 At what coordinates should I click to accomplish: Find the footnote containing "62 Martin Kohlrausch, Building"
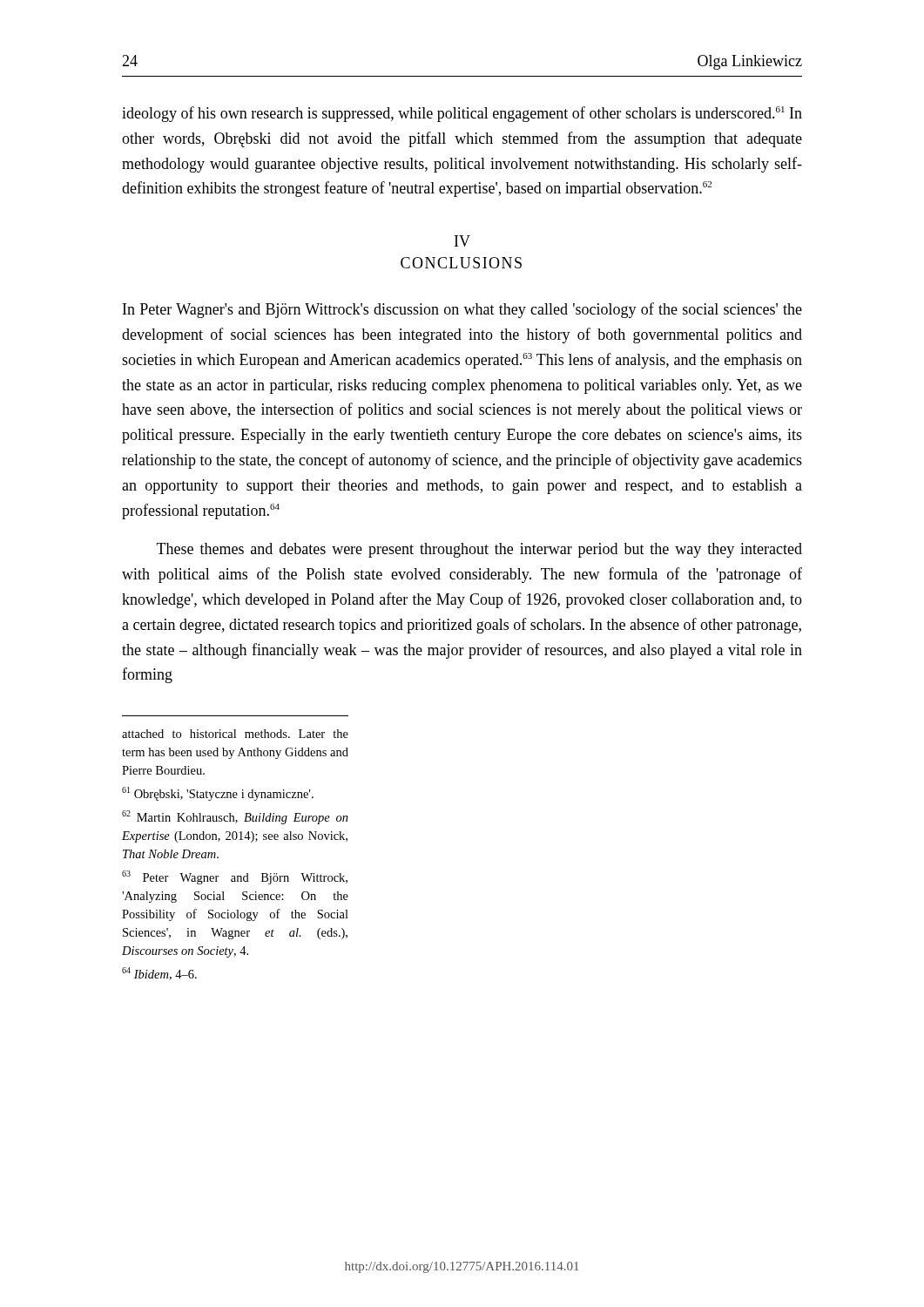[235, 835]
